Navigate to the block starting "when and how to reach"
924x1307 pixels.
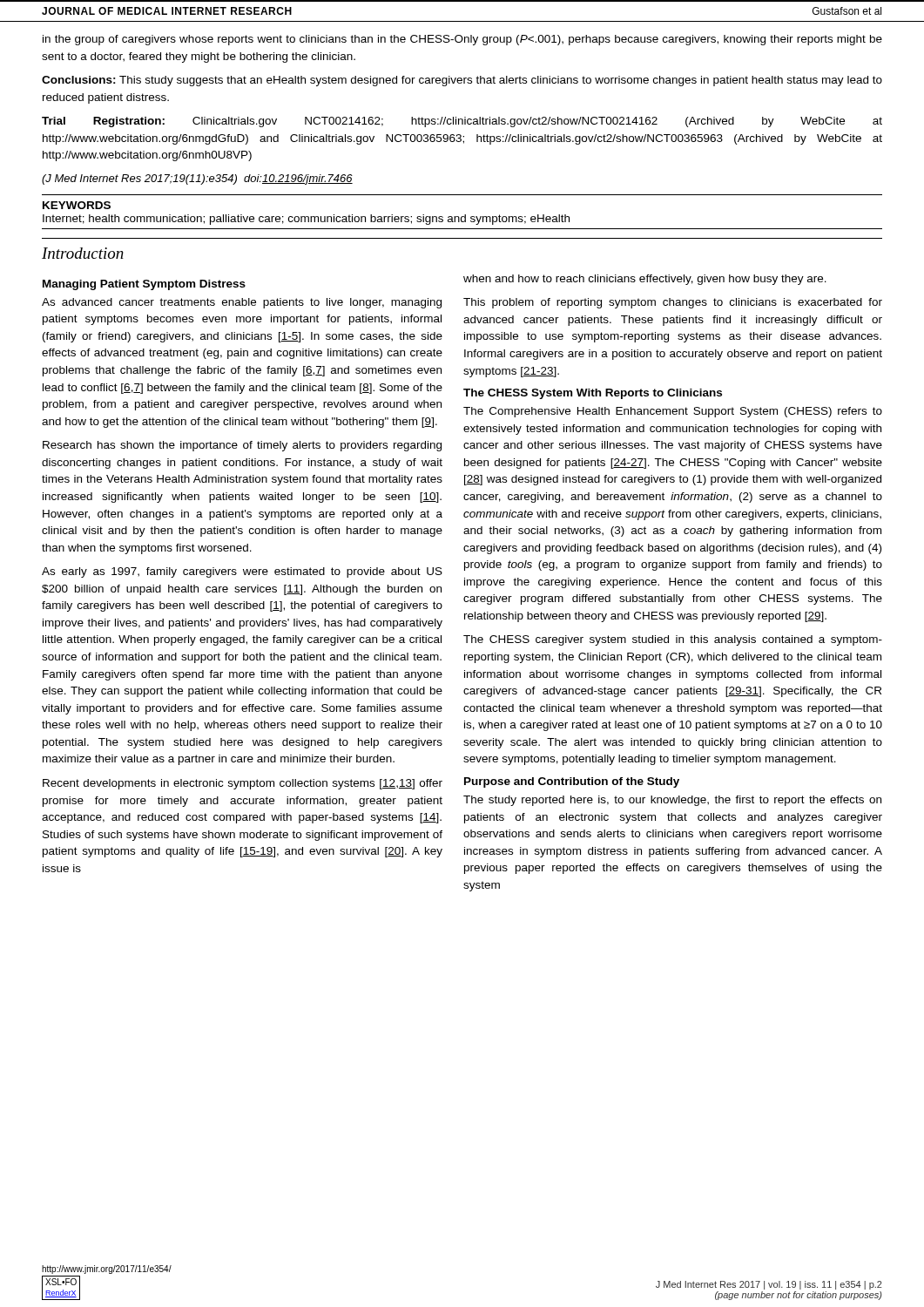pos(673,278)
